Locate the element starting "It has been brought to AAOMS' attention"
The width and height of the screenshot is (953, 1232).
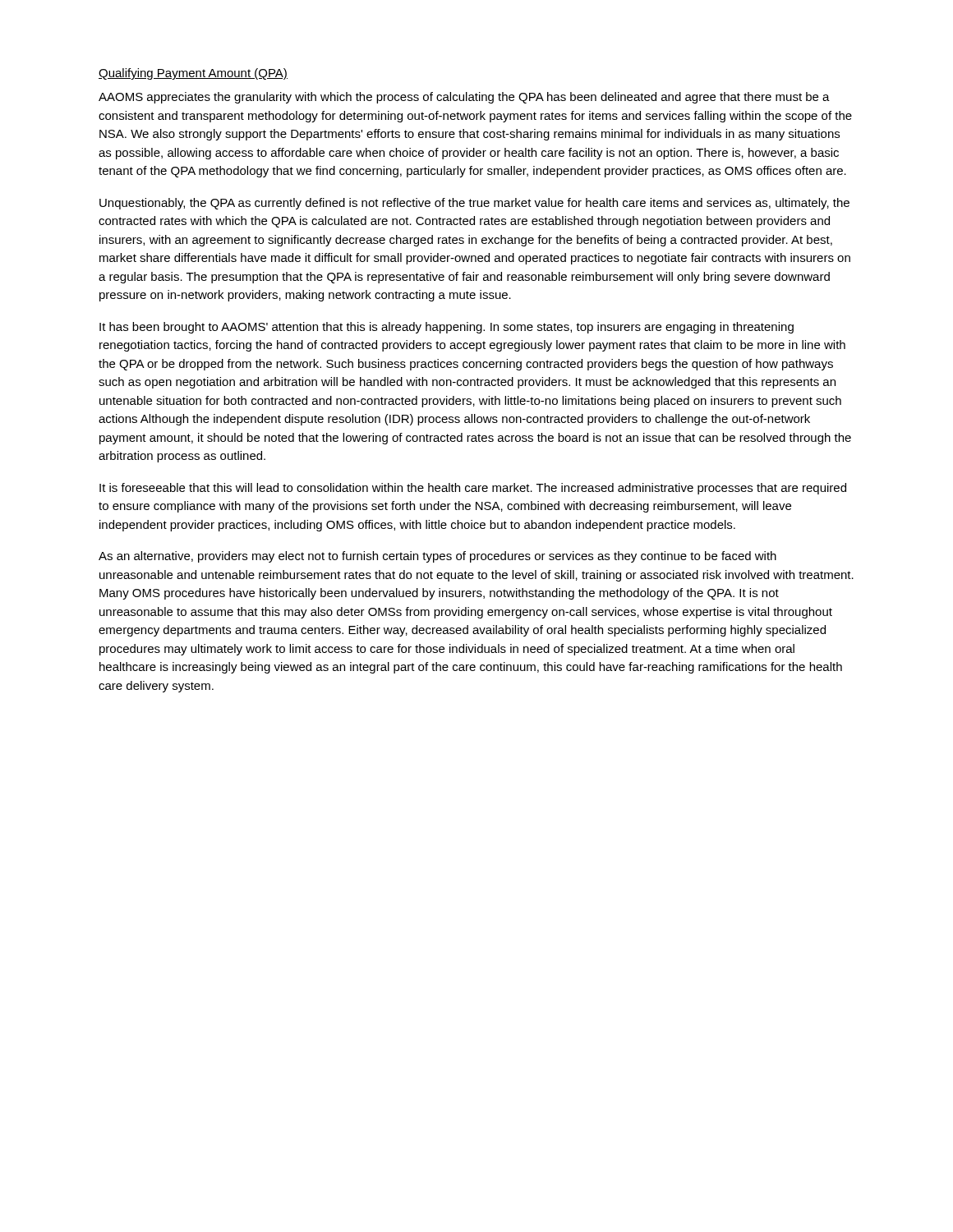tap(475, 391)
